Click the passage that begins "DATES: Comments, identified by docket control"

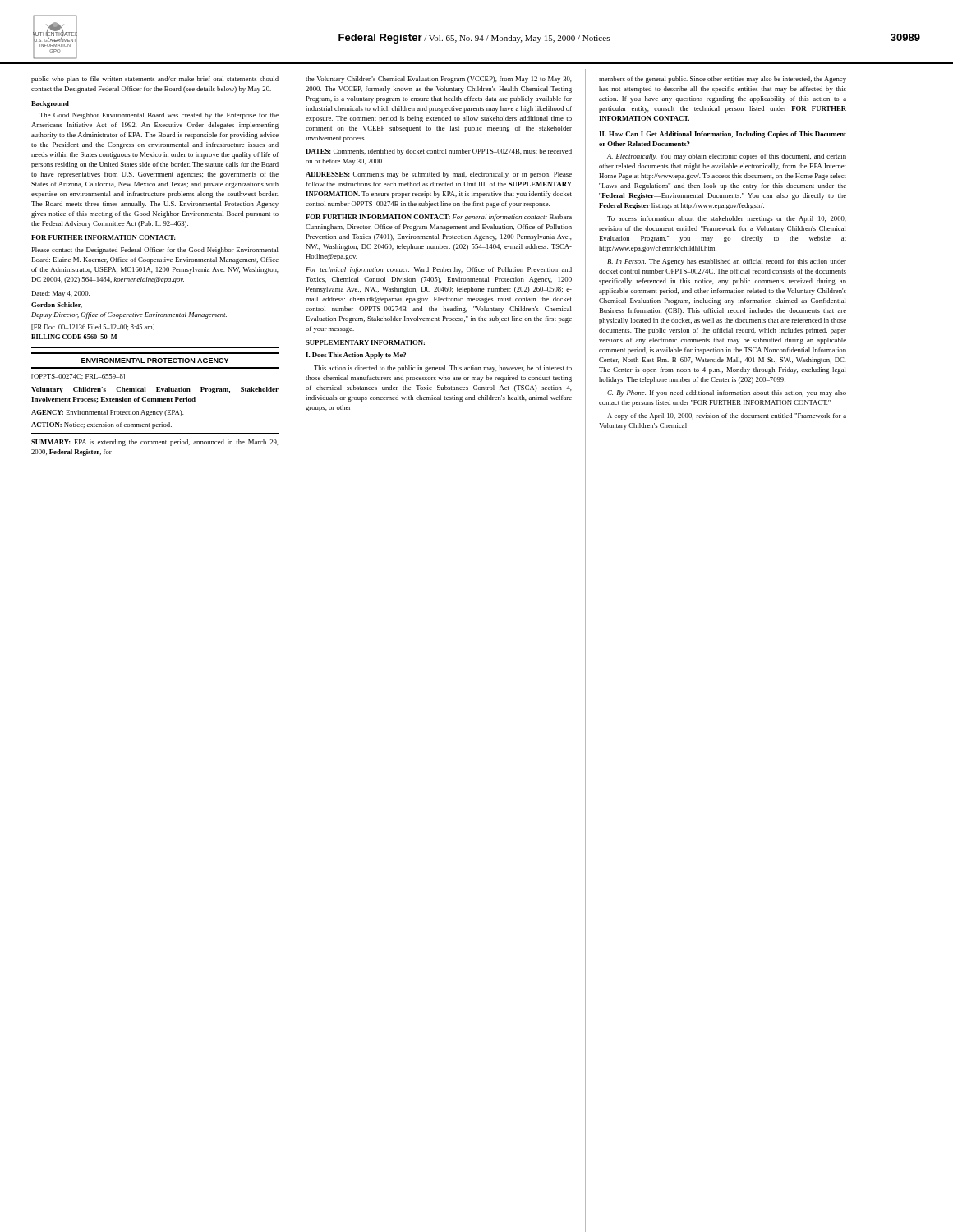439,156
